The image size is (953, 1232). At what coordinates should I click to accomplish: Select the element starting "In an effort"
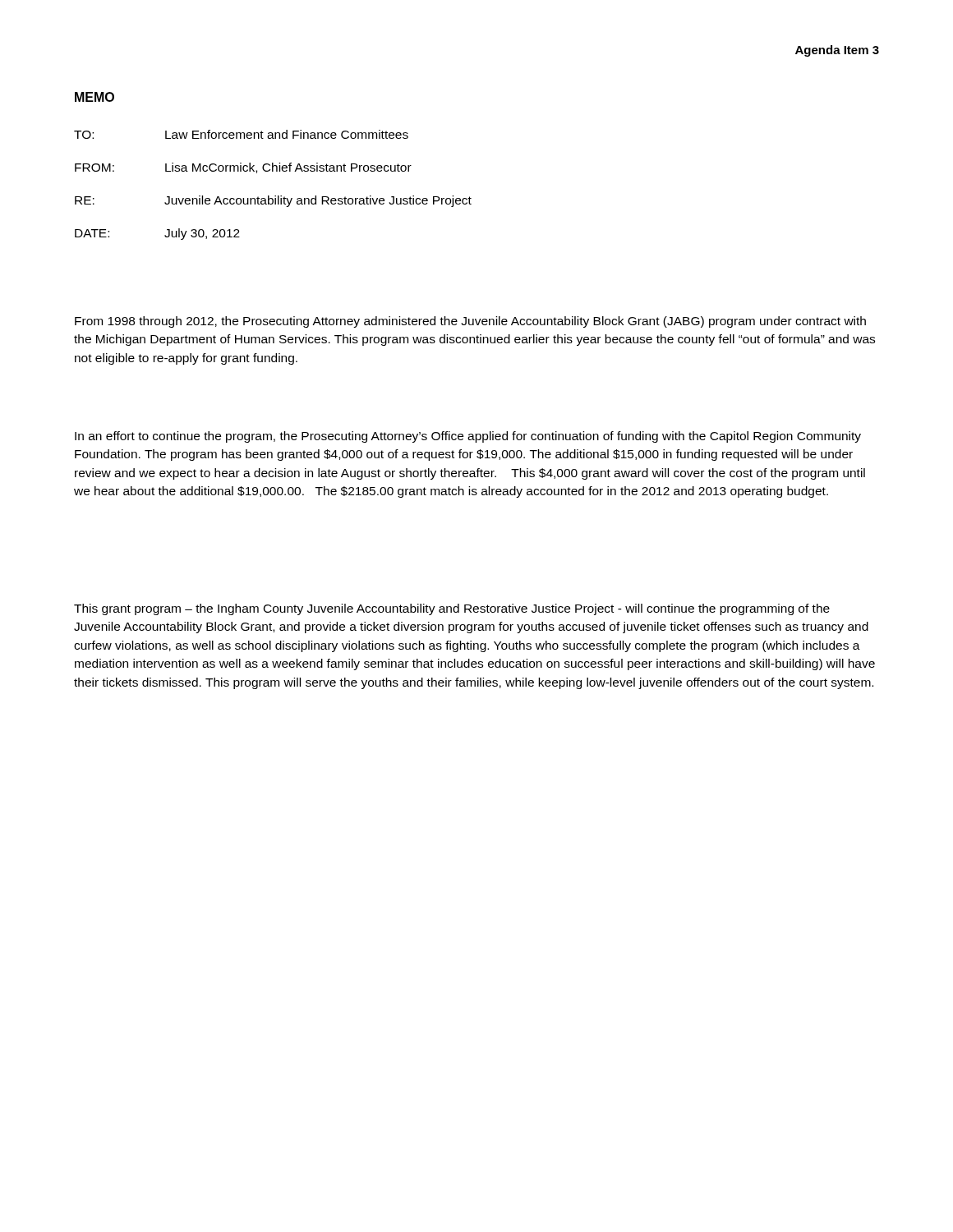pos(470,463)
